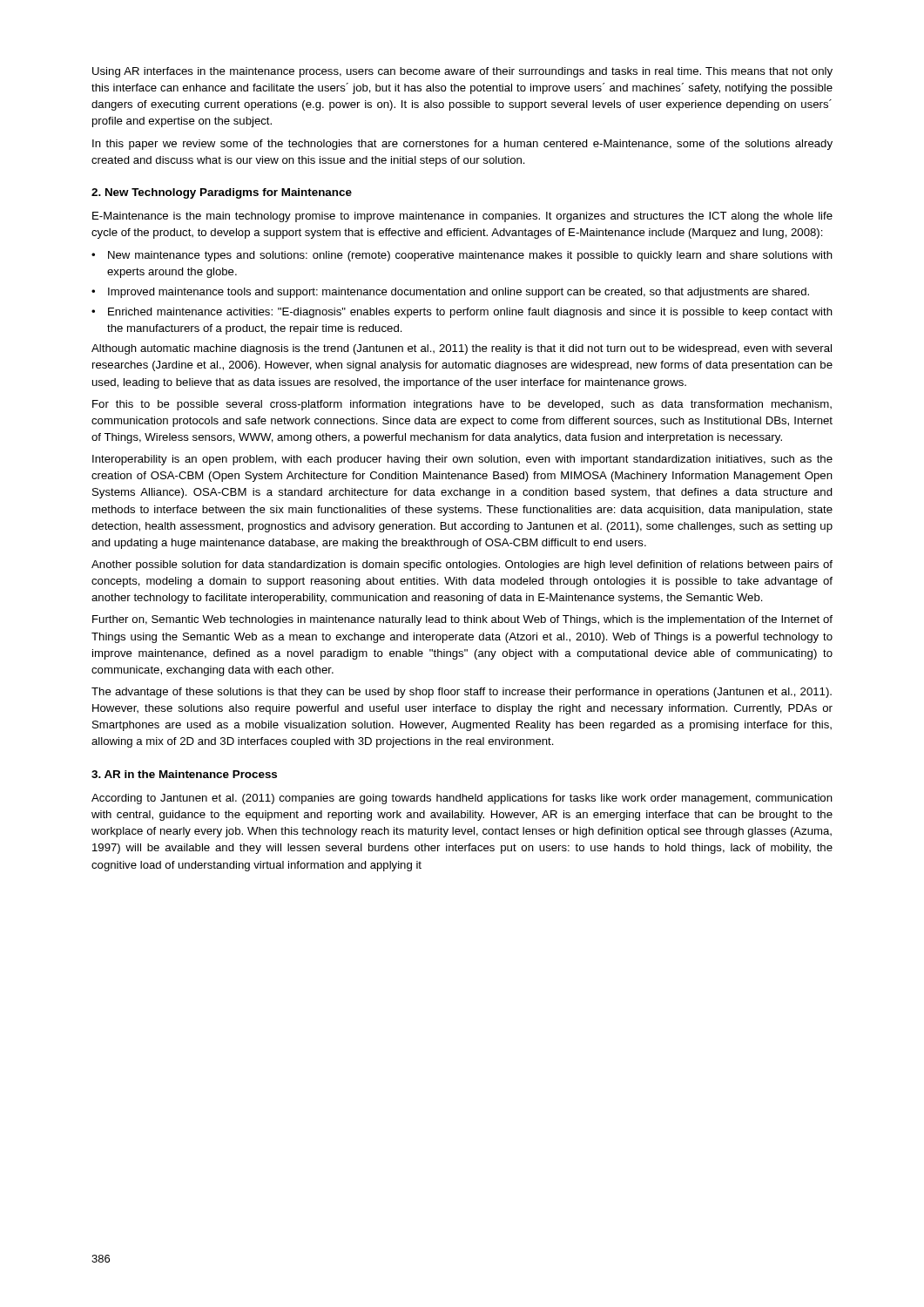Find the block on this page that starts "Interoperability is an open problem, with"

[462, 501]
